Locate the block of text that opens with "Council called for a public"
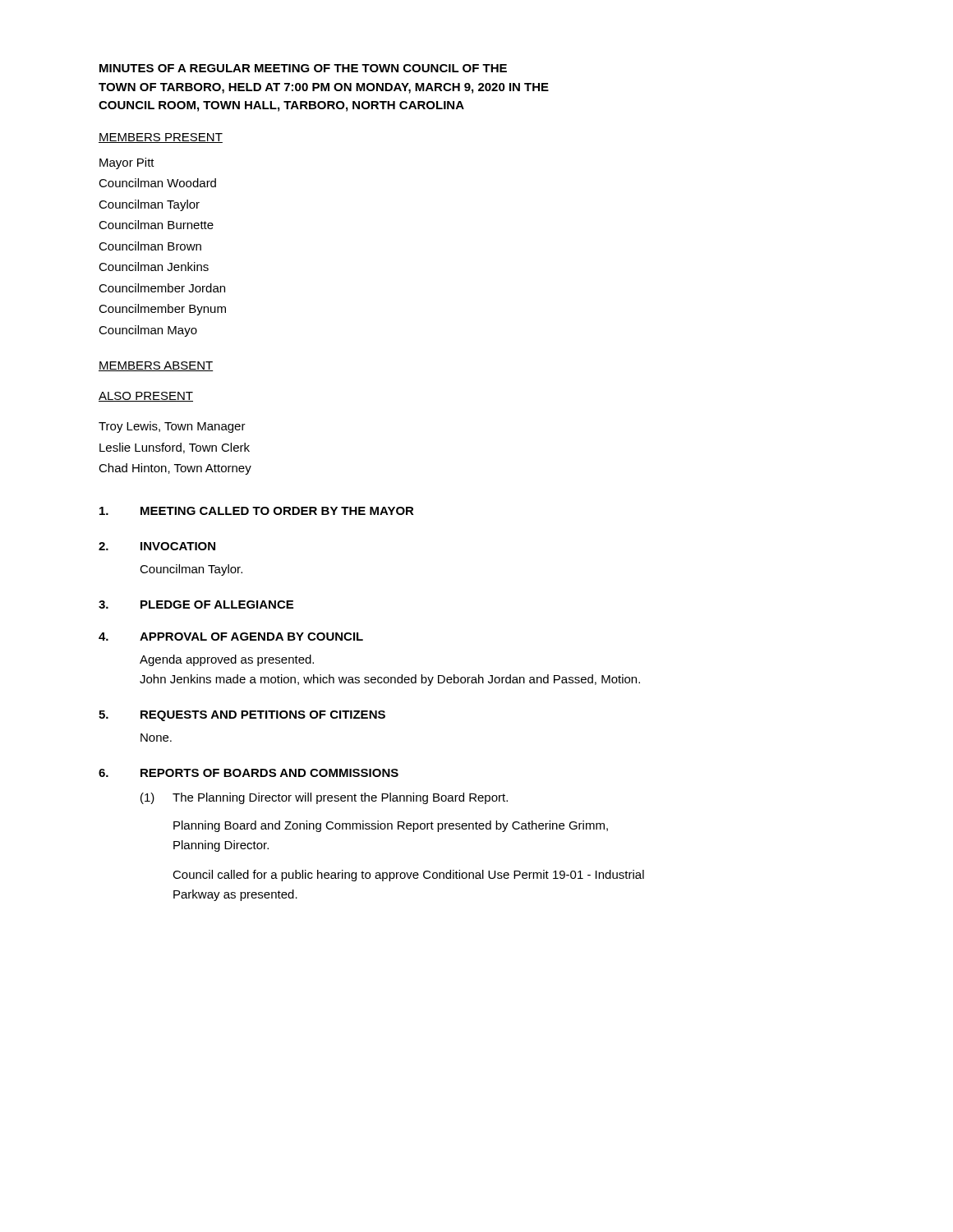 click(x=409, y=884)
